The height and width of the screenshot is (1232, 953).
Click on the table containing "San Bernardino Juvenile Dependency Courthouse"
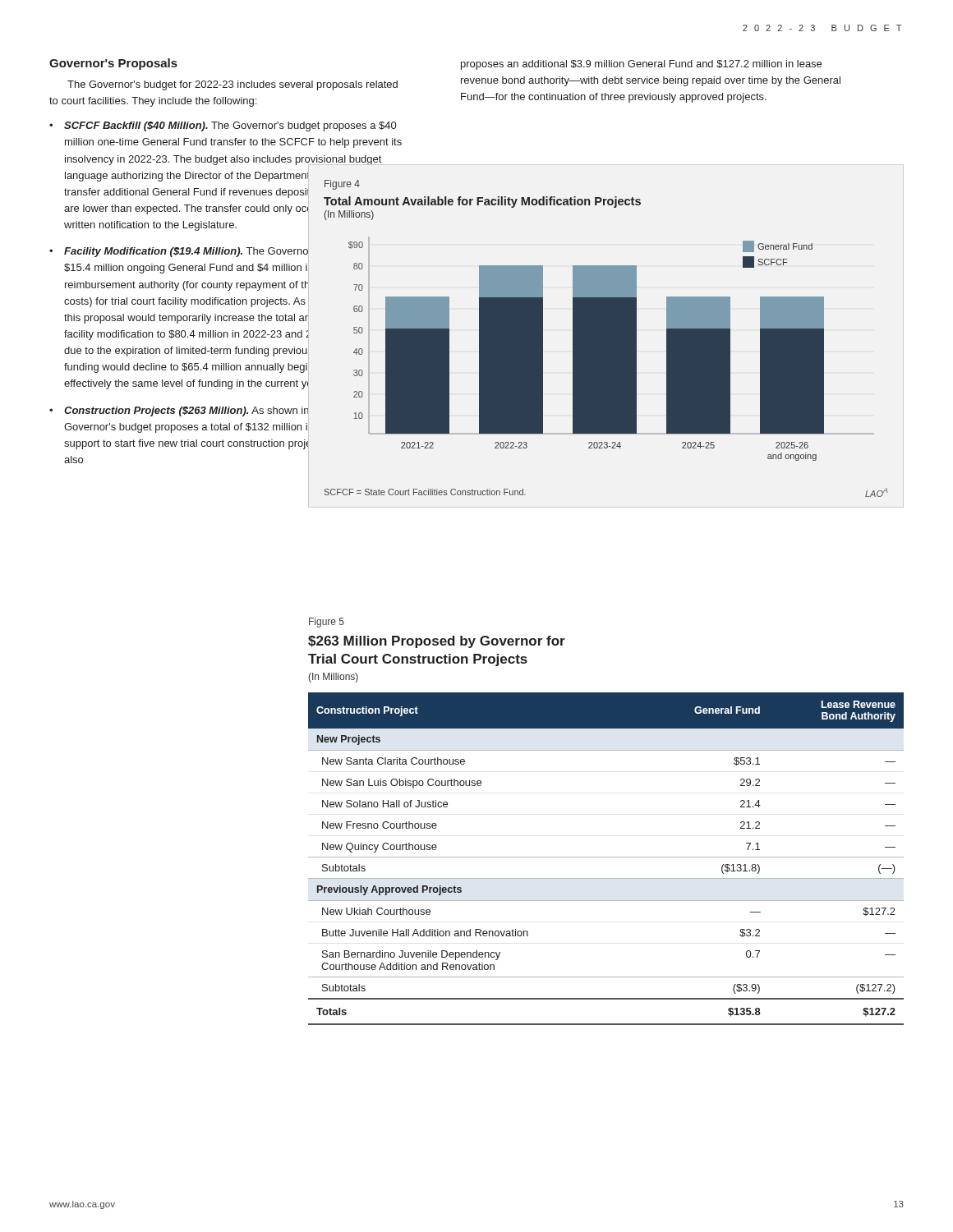(x=606, y=859)
